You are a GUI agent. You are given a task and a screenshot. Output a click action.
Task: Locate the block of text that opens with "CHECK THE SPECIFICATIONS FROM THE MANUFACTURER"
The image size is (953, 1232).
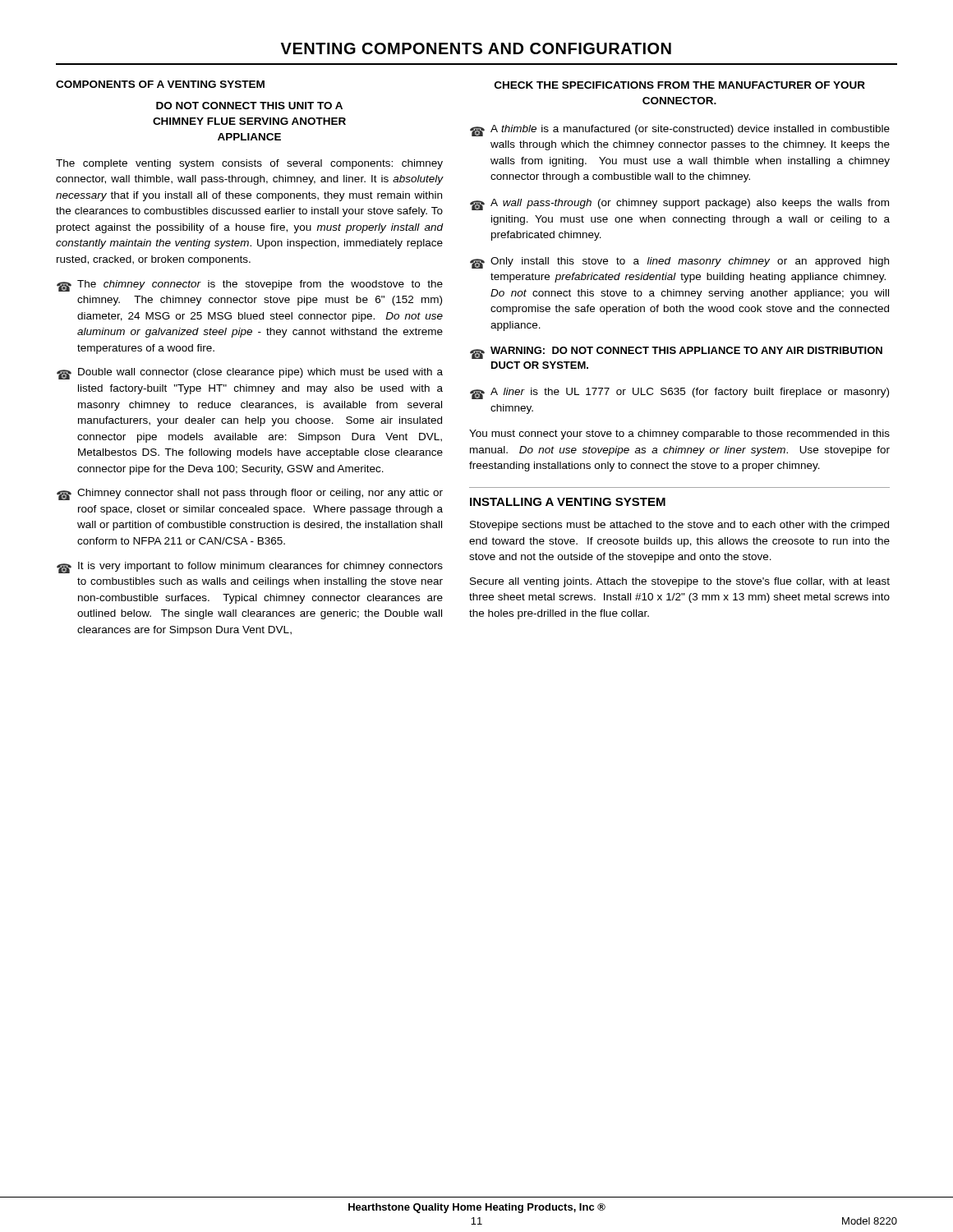[679, 93]
